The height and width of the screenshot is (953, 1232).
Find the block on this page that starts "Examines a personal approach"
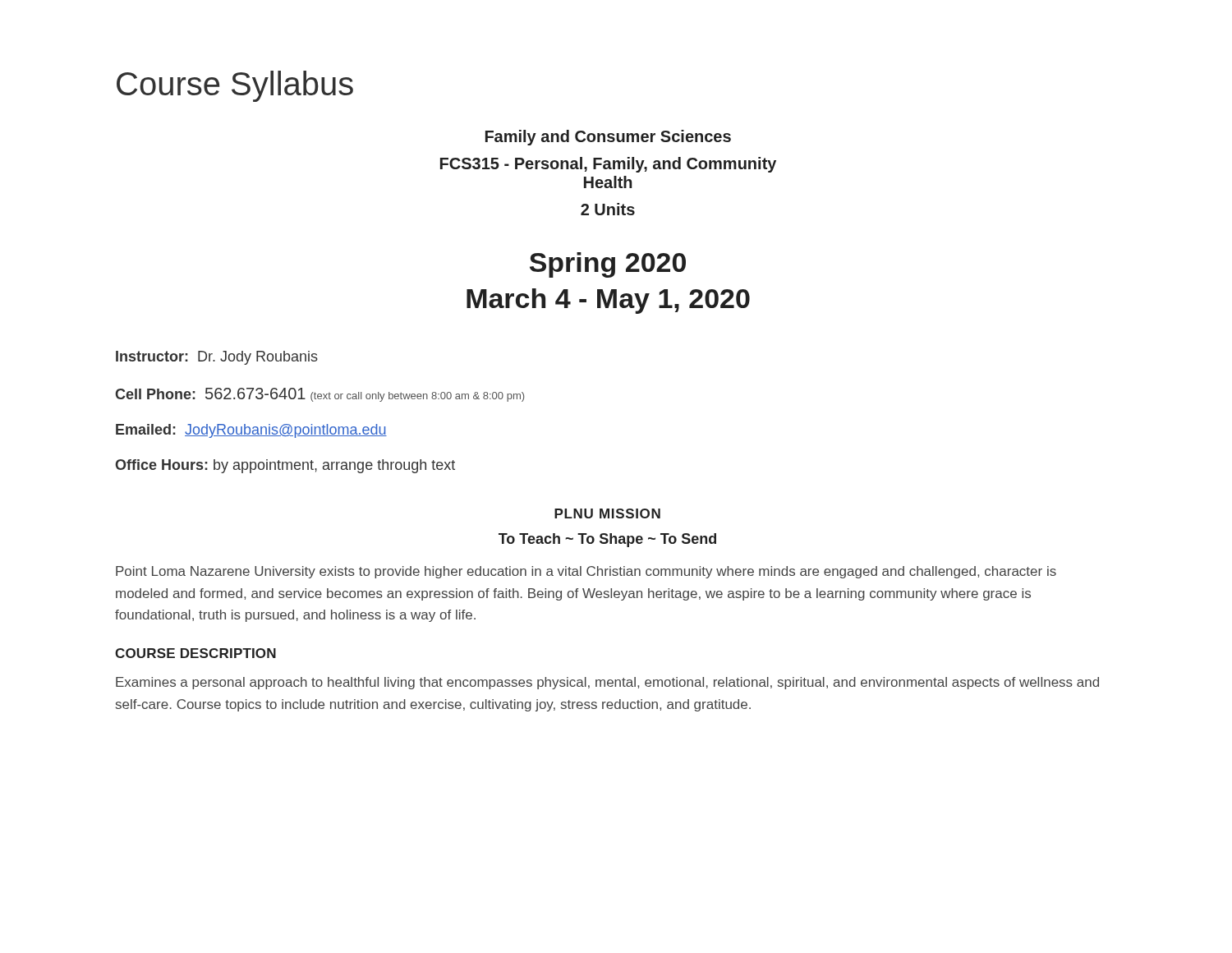tap(607, 693)
